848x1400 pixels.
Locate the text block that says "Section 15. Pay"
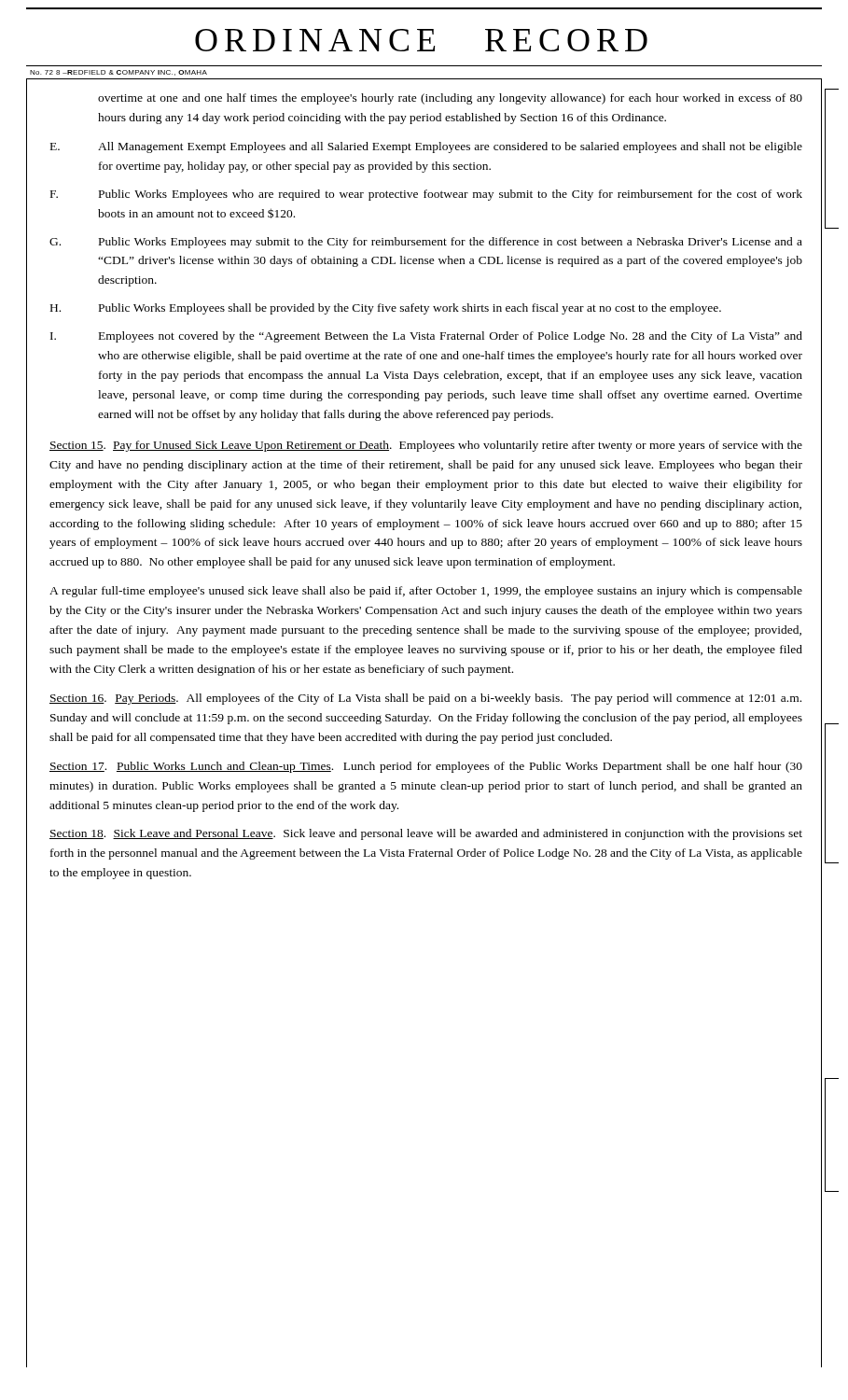(x=426, y=503)
